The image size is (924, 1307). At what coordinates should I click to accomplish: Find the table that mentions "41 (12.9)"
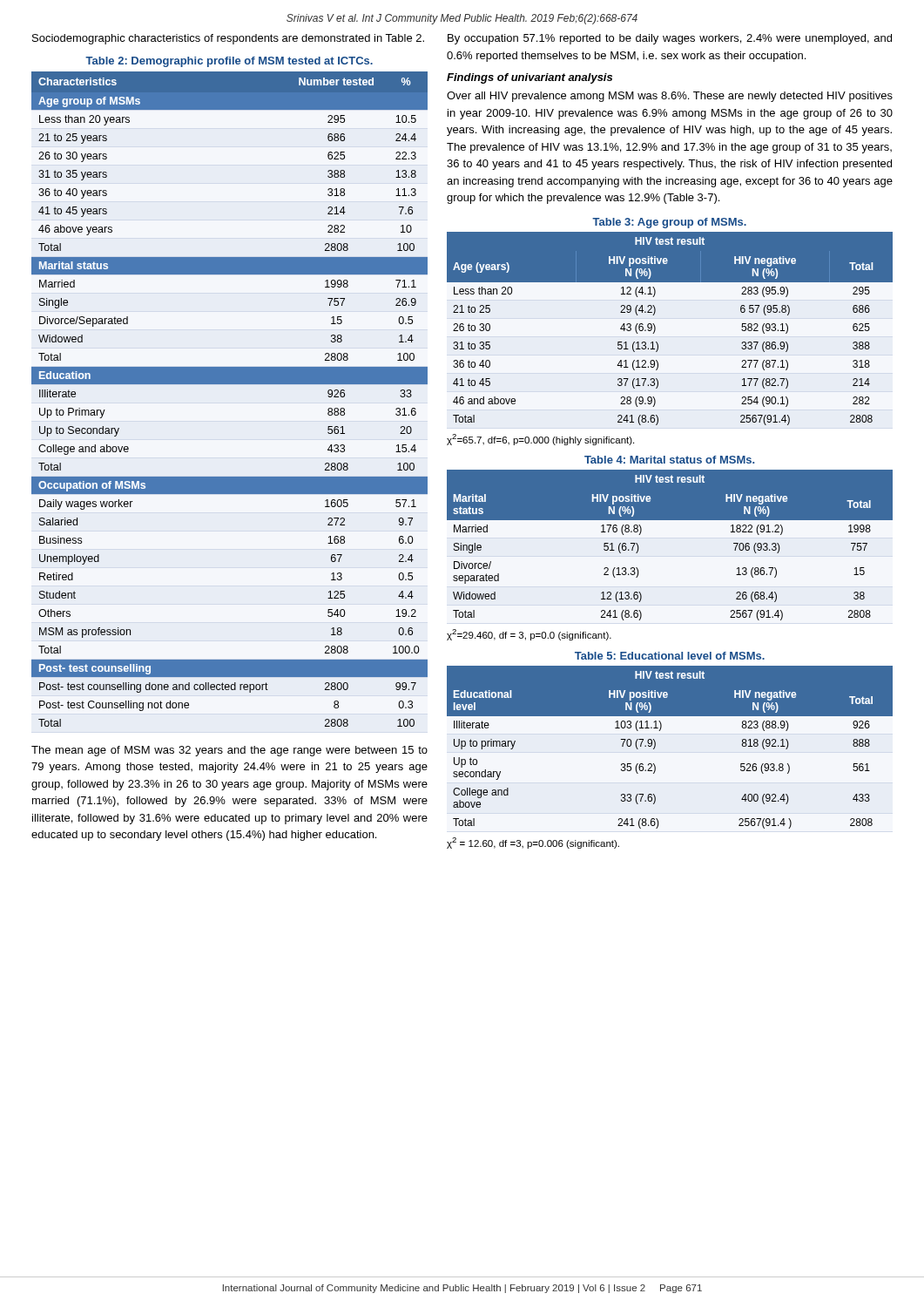tap(670, 330)
